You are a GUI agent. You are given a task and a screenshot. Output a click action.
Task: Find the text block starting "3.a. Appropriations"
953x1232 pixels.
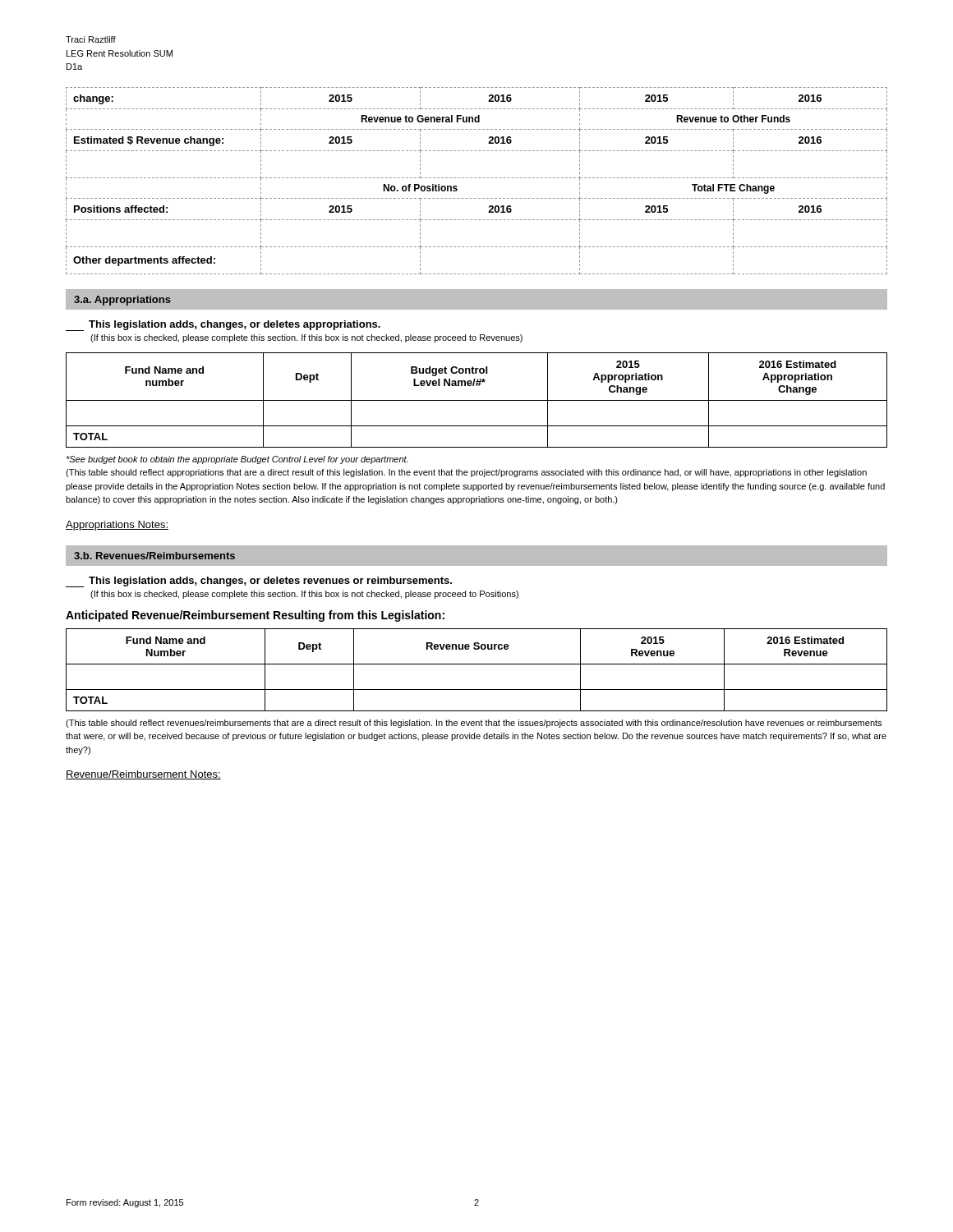coord(476,299)
